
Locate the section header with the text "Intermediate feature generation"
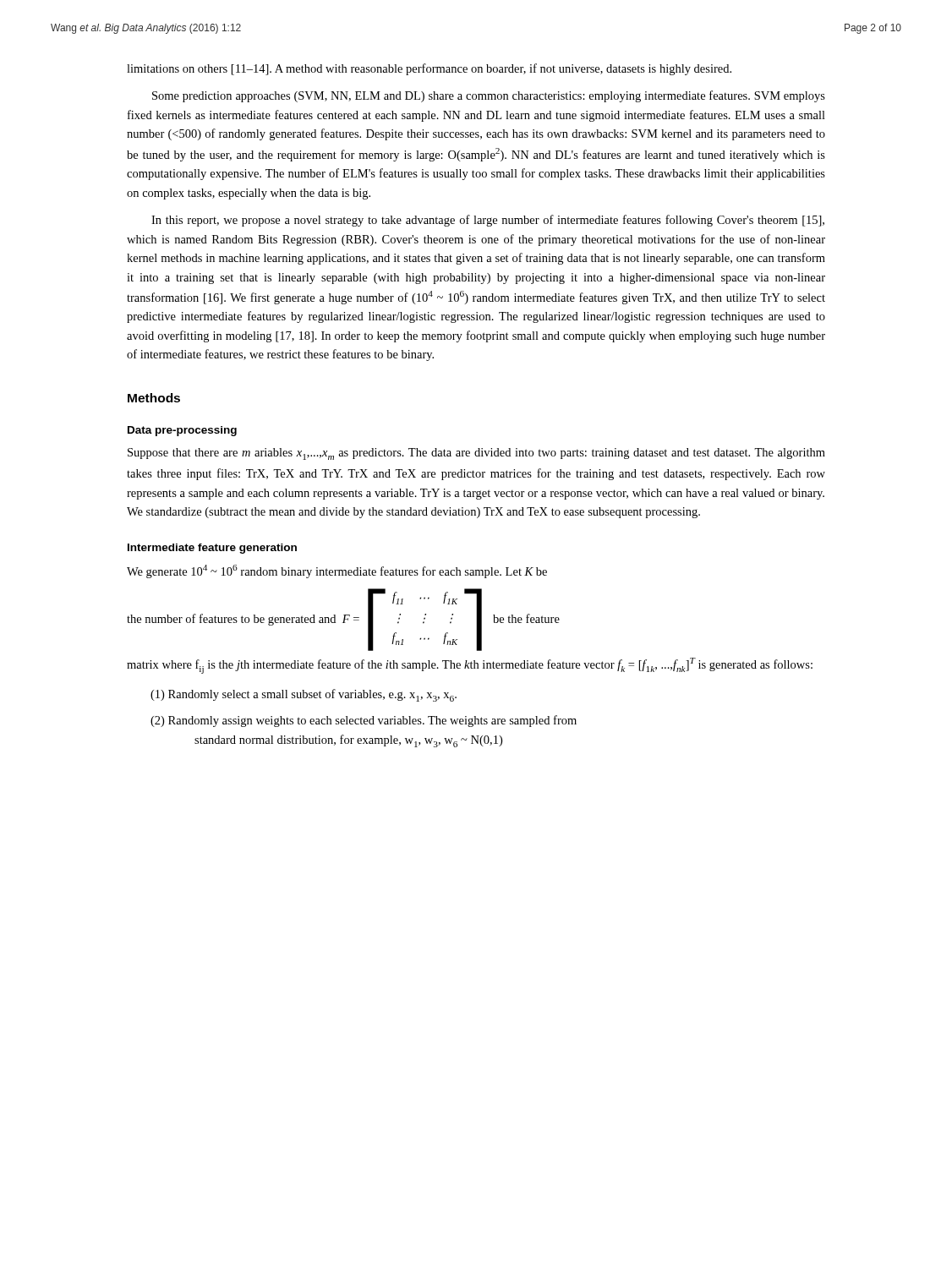(x=212, y=548)
